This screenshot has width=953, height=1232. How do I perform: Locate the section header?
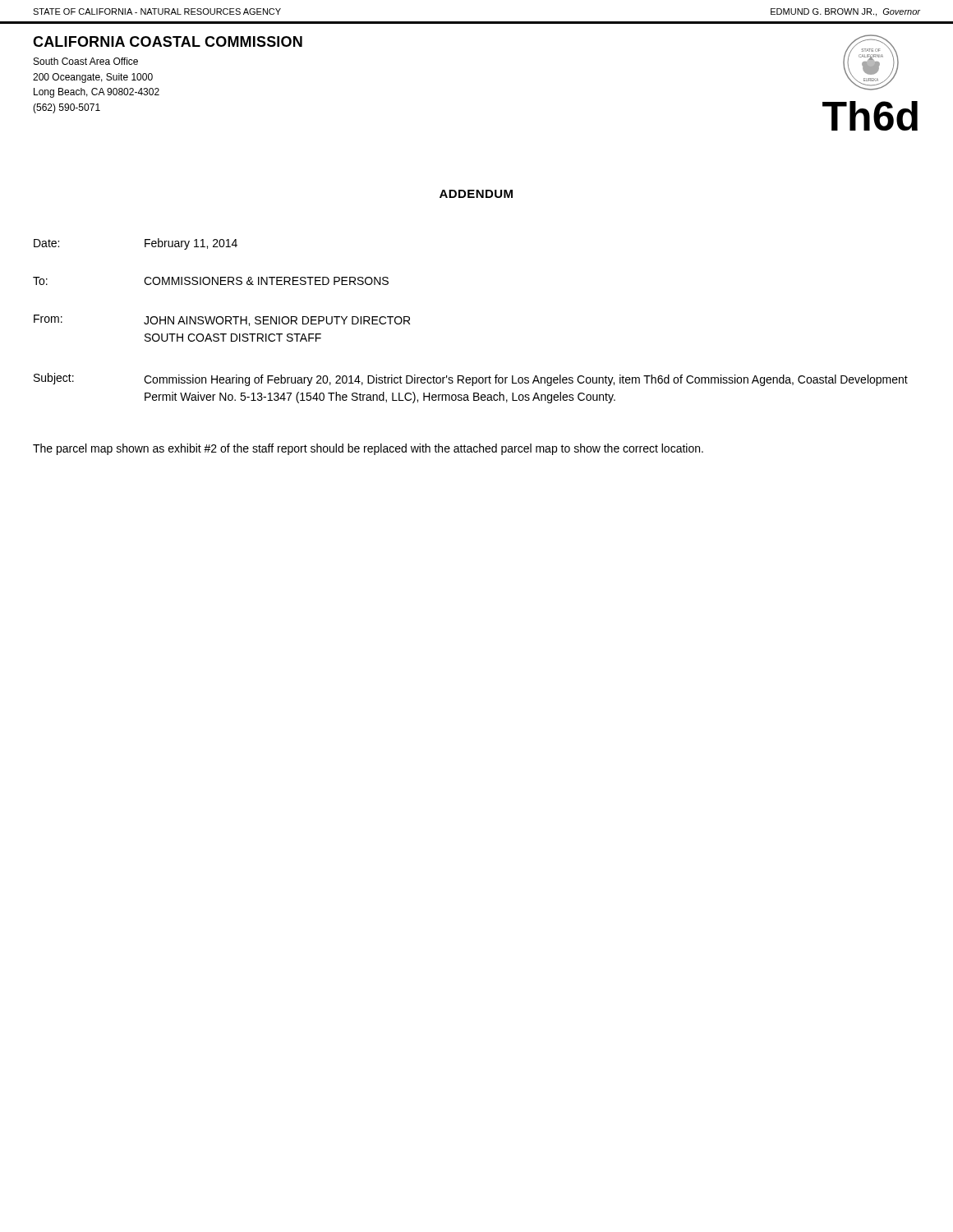[x=476, y=193]
